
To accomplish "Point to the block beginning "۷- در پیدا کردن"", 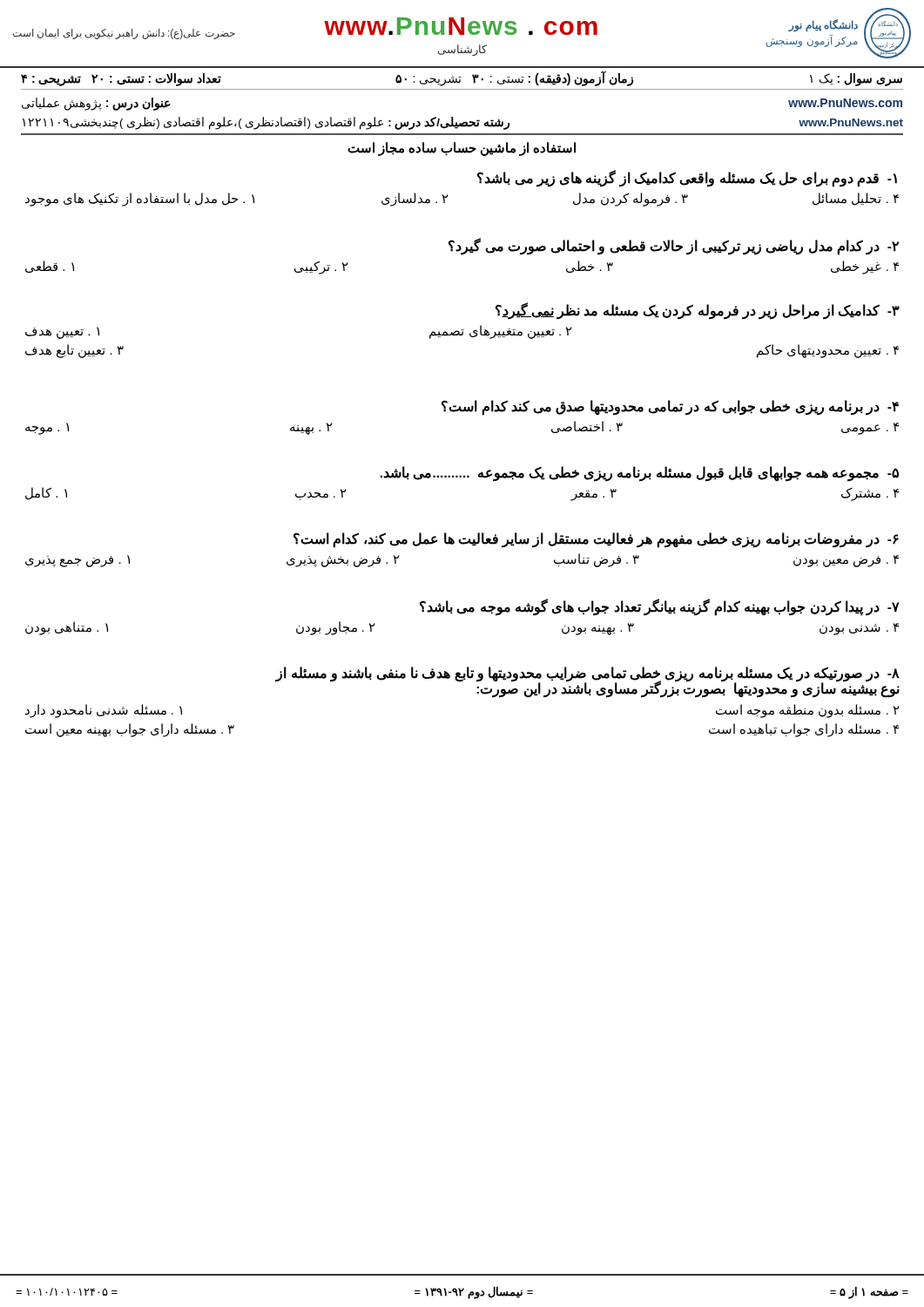I will [462, 617].
